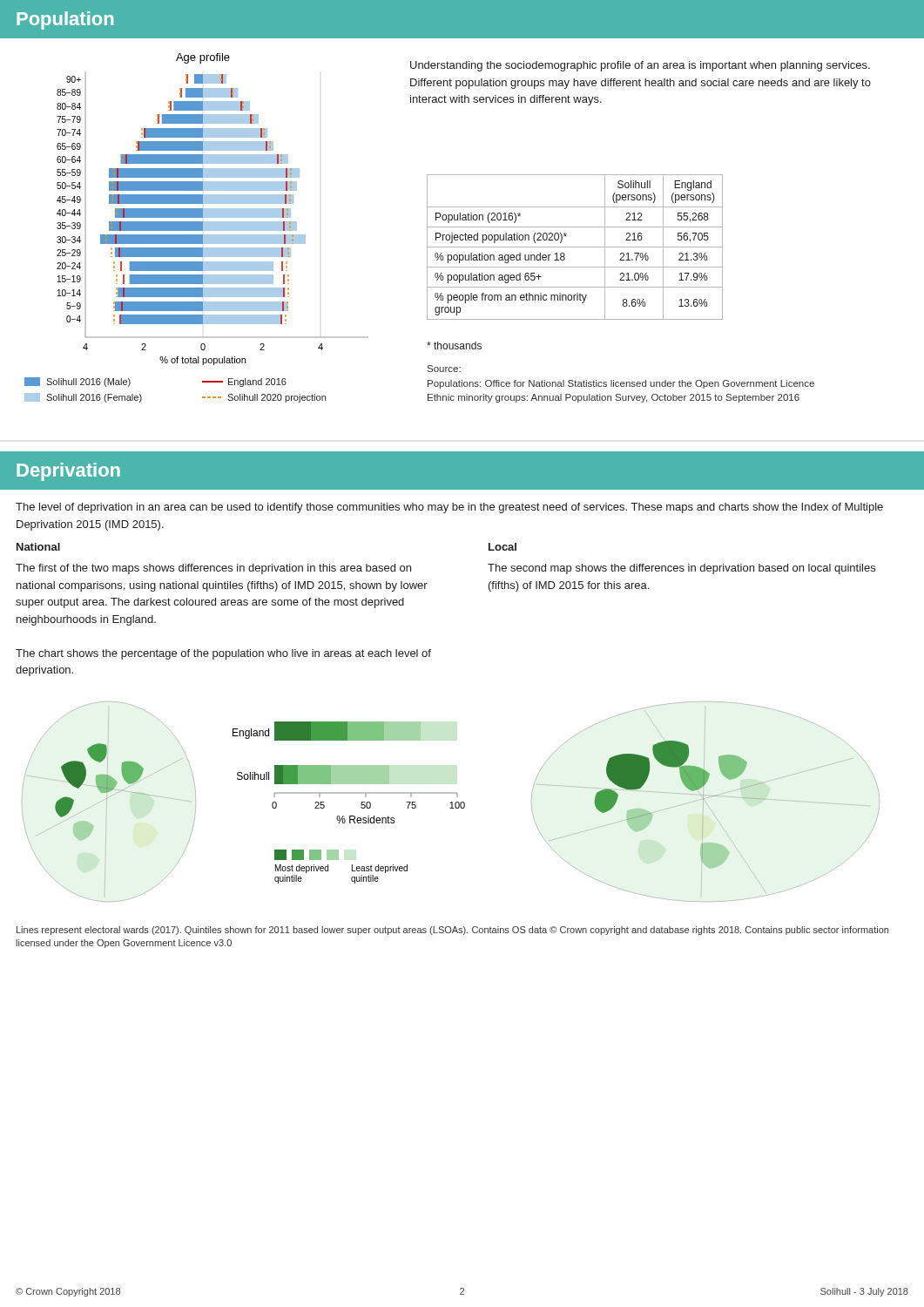Locate the text block containing "The second map shows"

pos(682,576)
